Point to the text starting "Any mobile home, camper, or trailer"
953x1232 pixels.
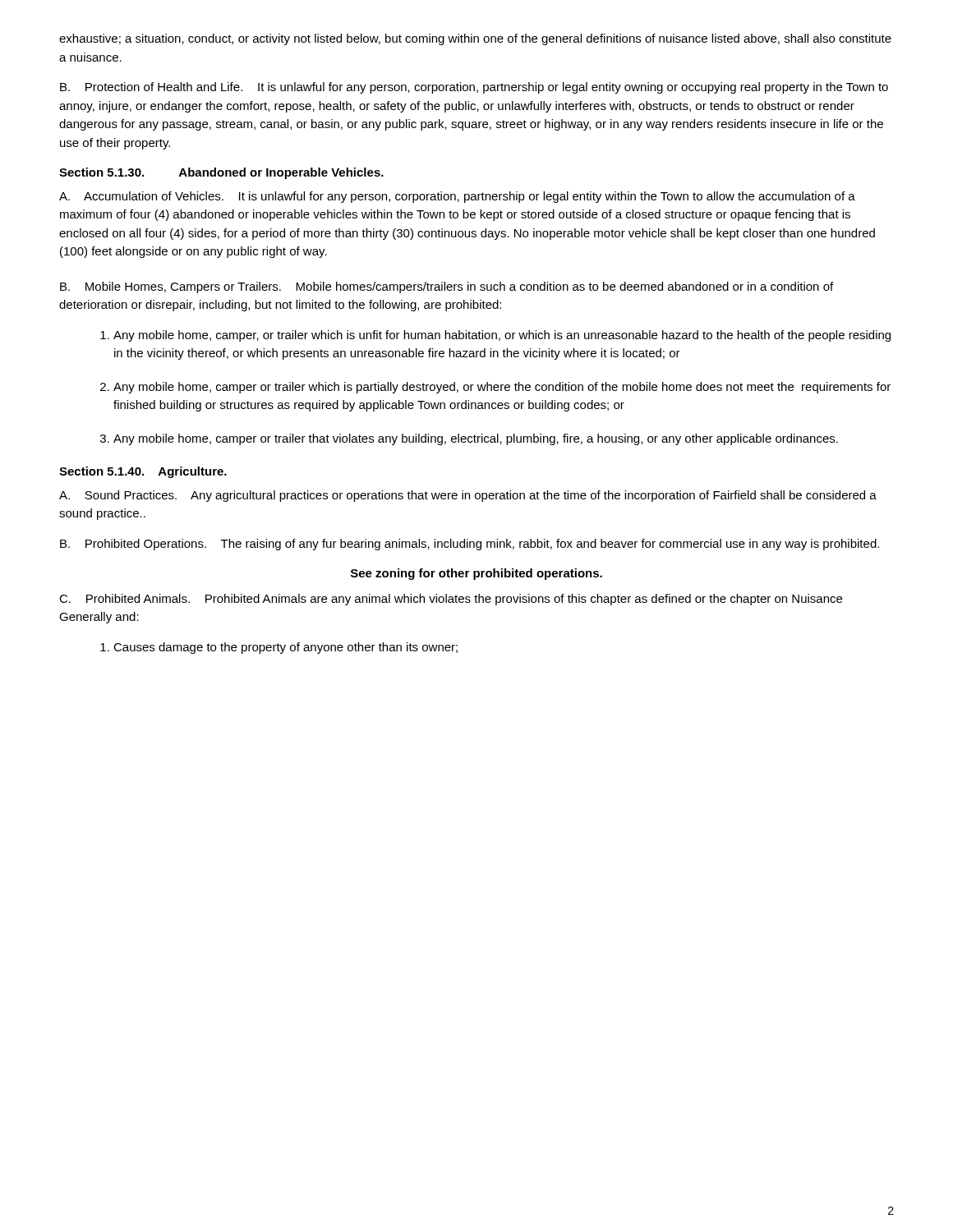coord(504,344)
